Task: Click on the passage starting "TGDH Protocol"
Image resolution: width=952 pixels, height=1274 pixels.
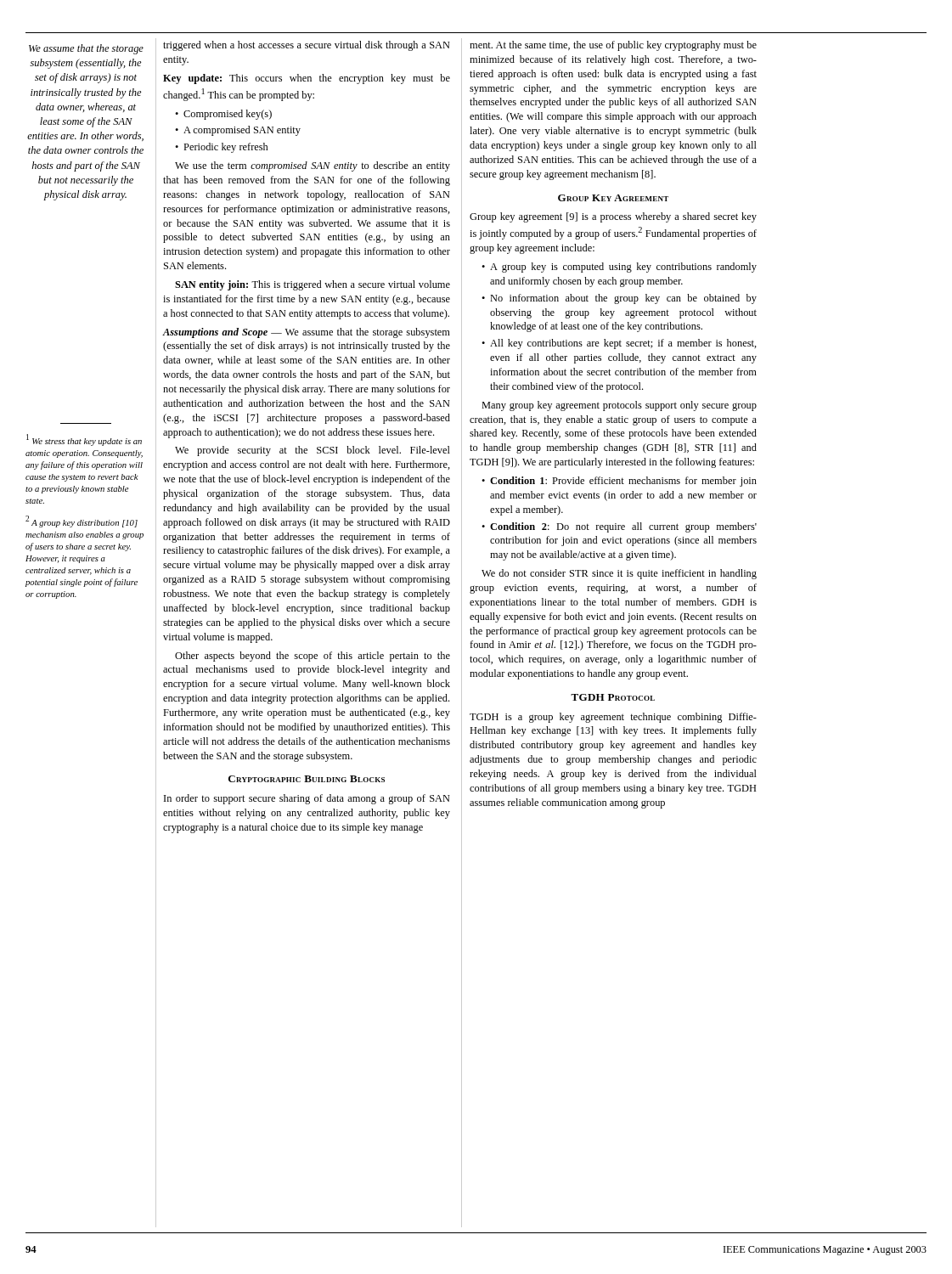Action: 613,697
